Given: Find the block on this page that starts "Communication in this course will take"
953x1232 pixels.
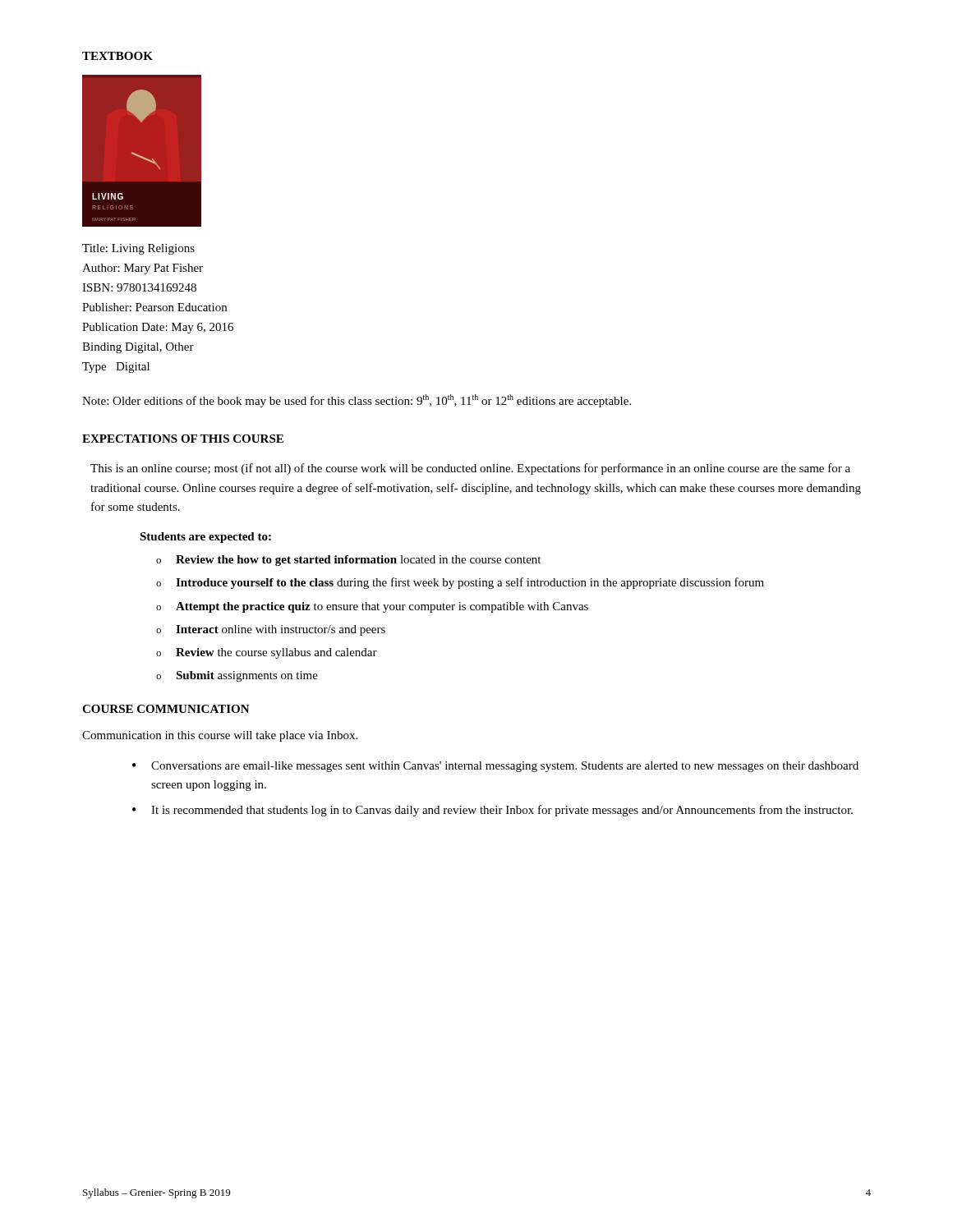Looking at the screenshot, I should (x=220, y=735).
